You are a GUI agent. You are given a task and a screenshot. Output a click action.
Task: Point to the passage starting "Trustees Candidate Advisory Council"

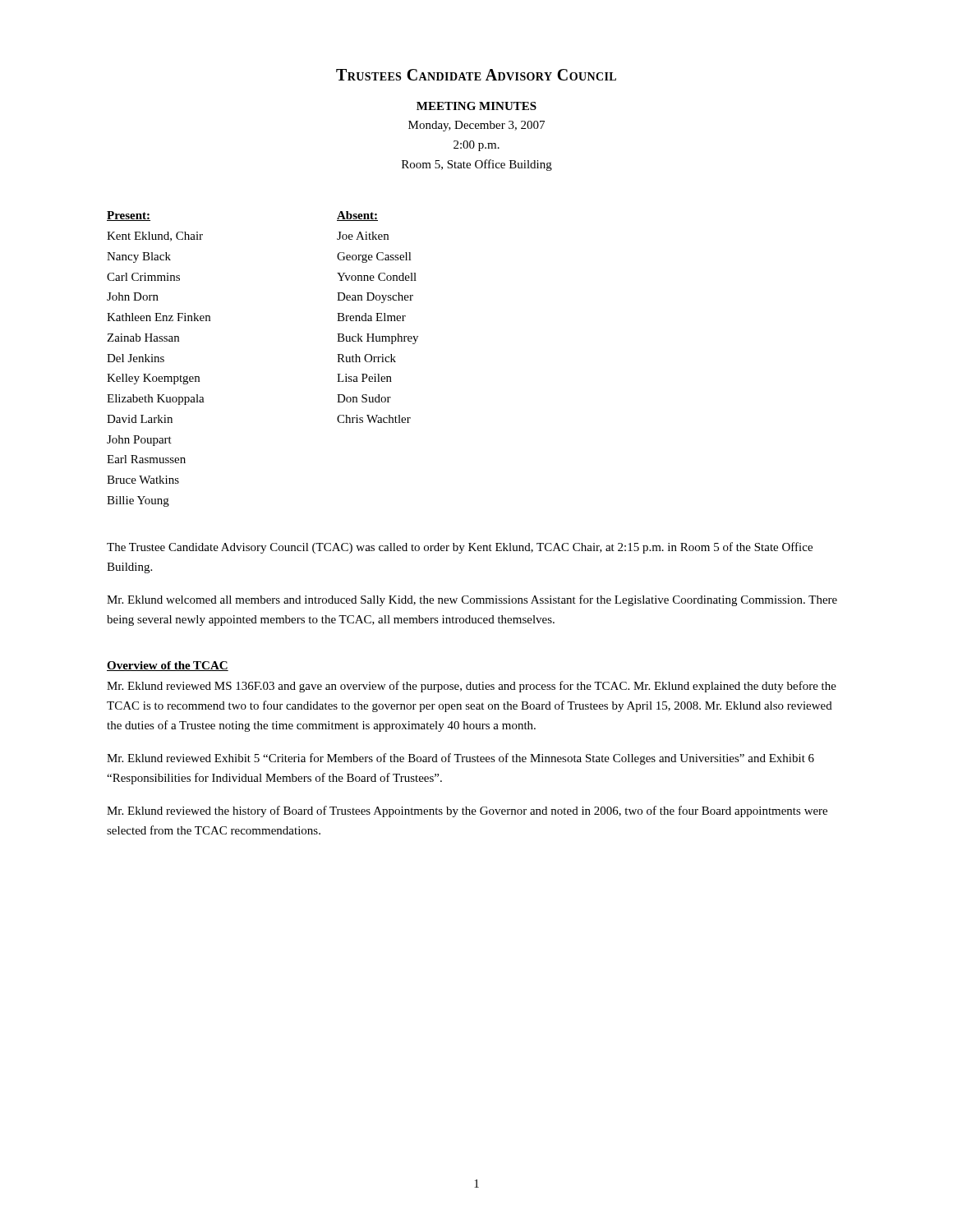click(476, 75)
